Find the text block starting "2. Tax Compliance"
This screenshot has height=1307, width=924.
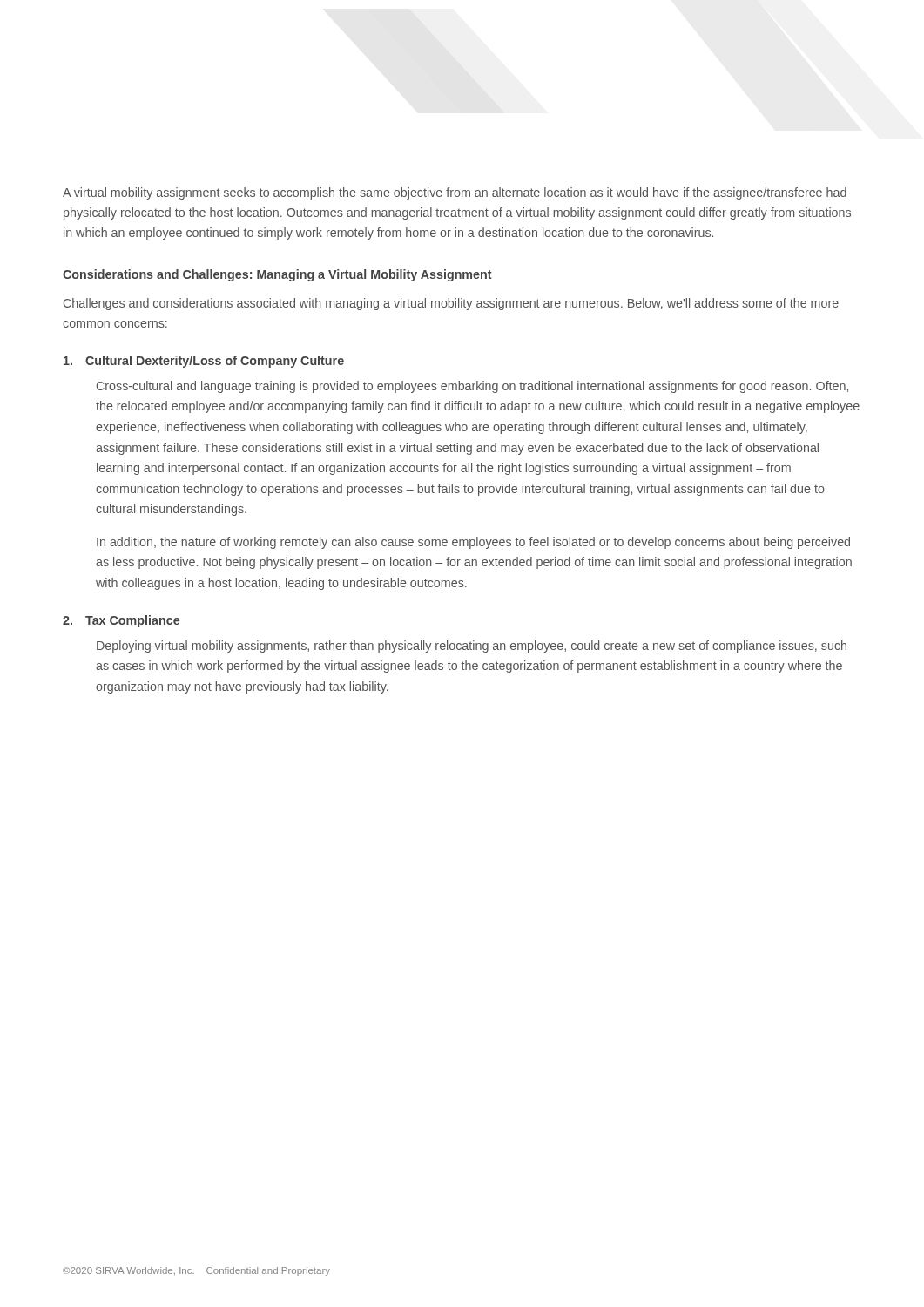point(462,655)
